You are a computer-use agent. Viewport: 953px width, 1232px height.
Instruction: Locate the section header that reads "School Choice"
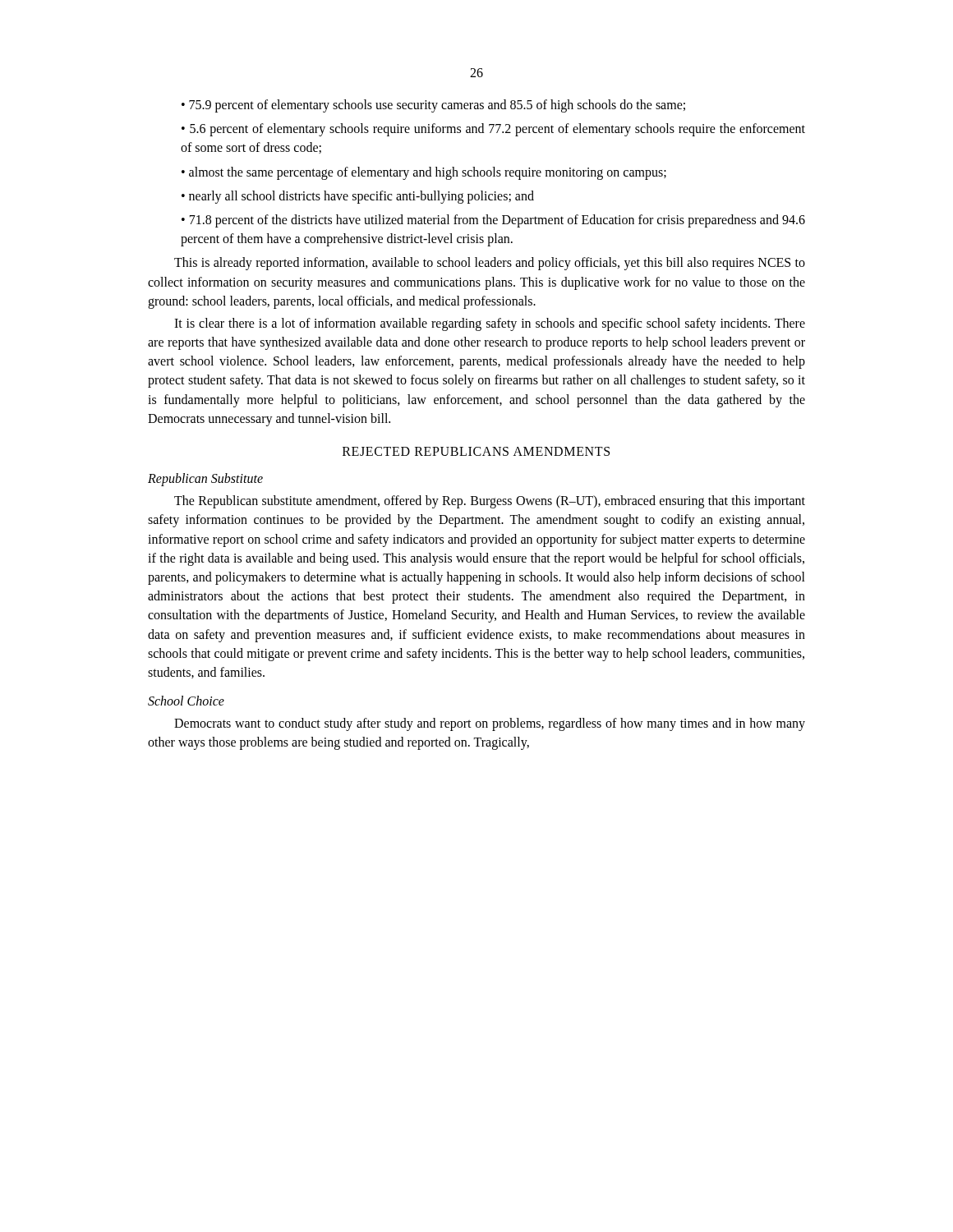(x=186, y=701)
